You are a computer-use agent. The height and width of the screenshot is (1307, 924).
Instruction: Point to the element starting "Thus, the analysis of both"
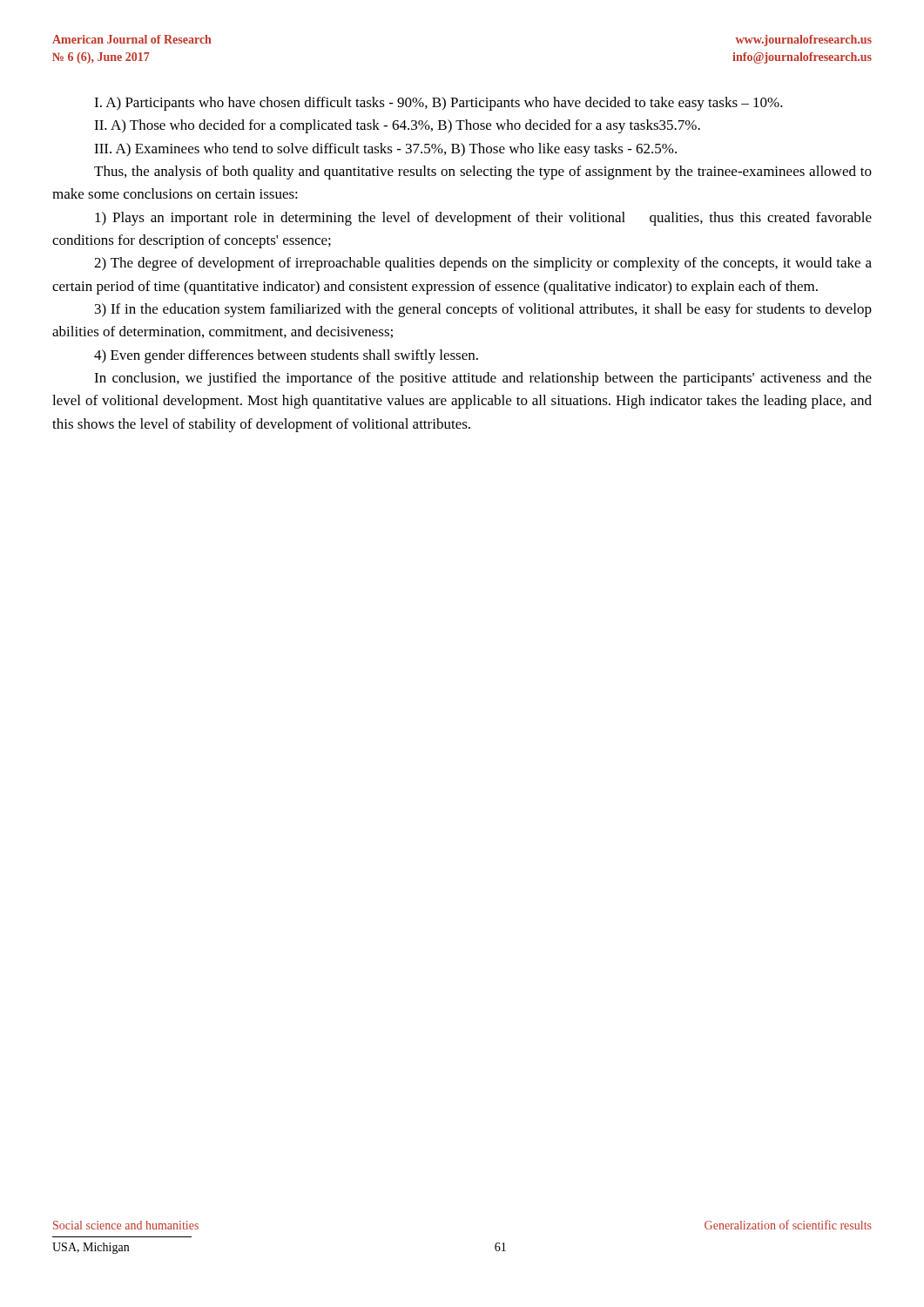click(x=462, y=183)
